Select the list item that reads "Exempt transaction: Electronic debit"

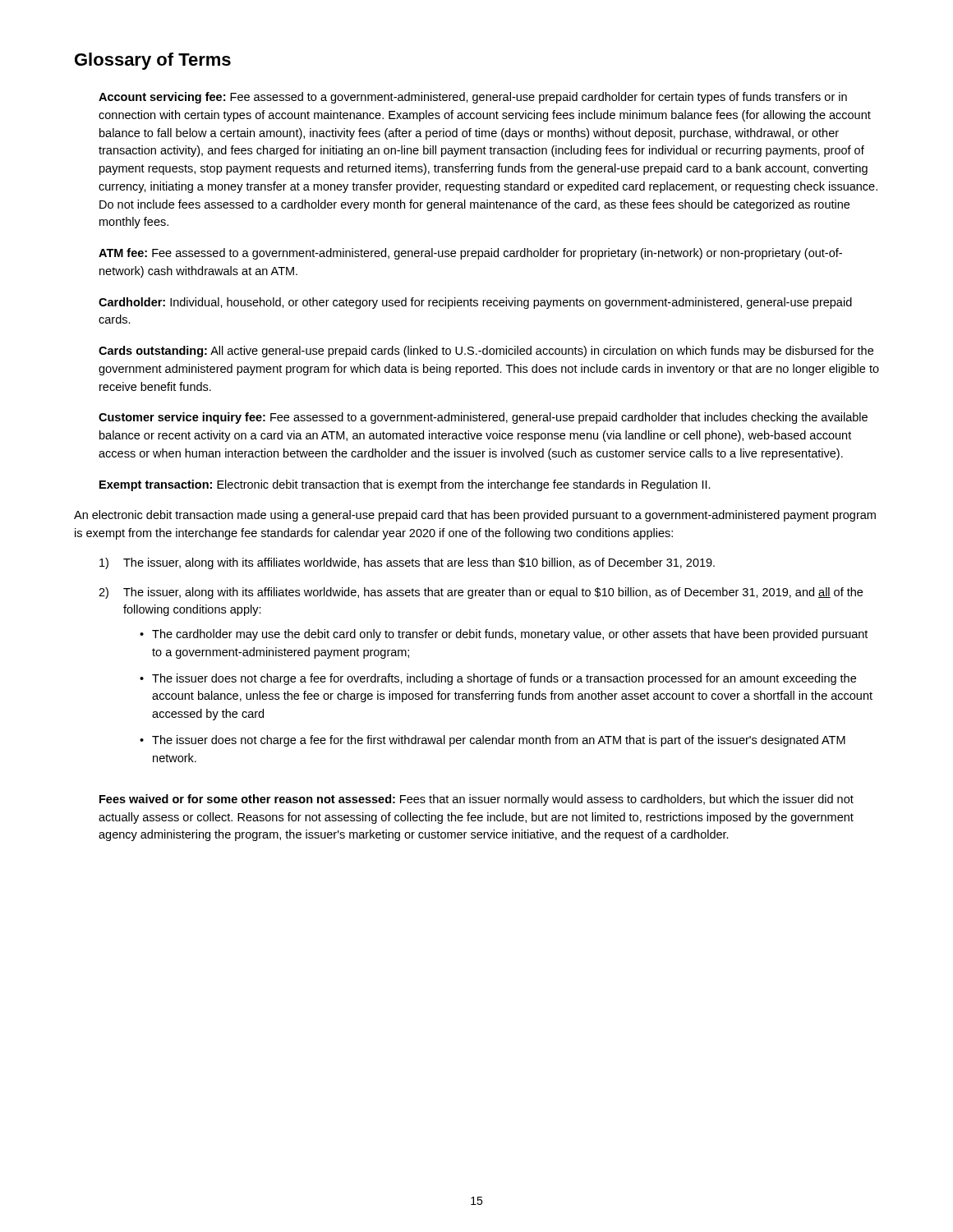[405, 484]
